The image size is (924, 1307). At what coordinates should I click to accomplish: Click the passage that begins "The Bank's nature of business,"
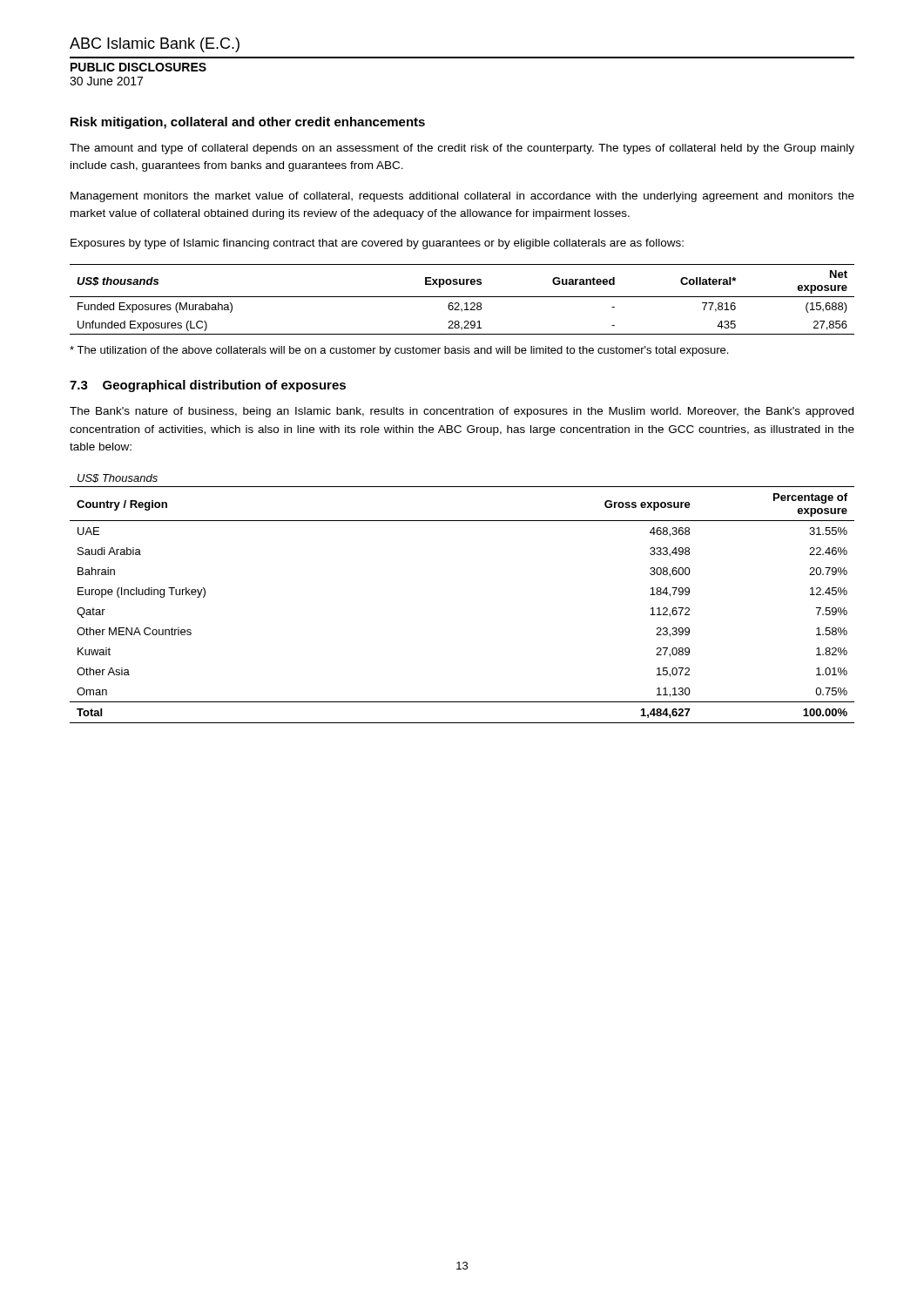[462, 429]
